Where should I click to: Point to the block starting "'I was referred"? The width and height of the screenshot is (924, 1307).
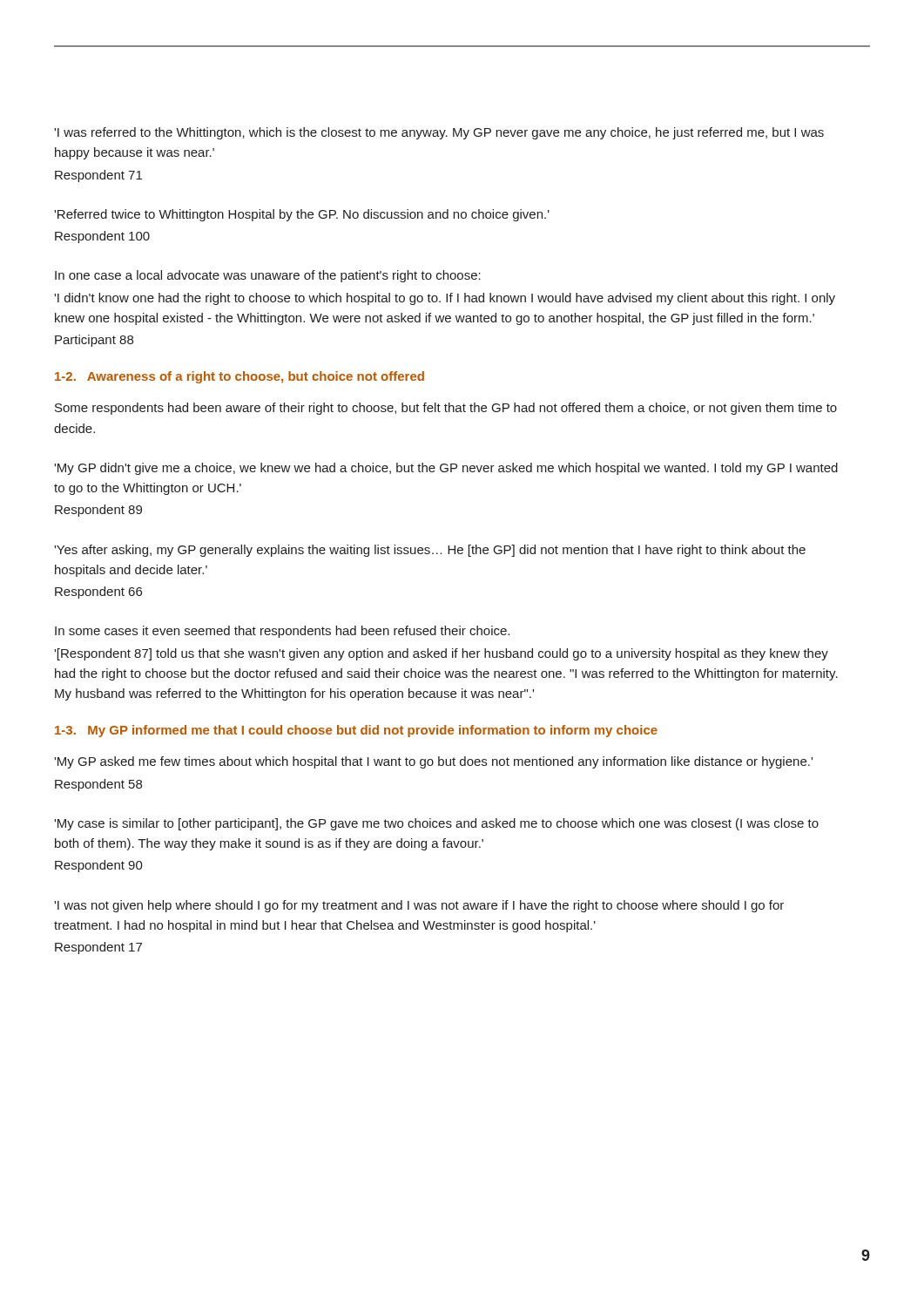(x=439, y=133)
